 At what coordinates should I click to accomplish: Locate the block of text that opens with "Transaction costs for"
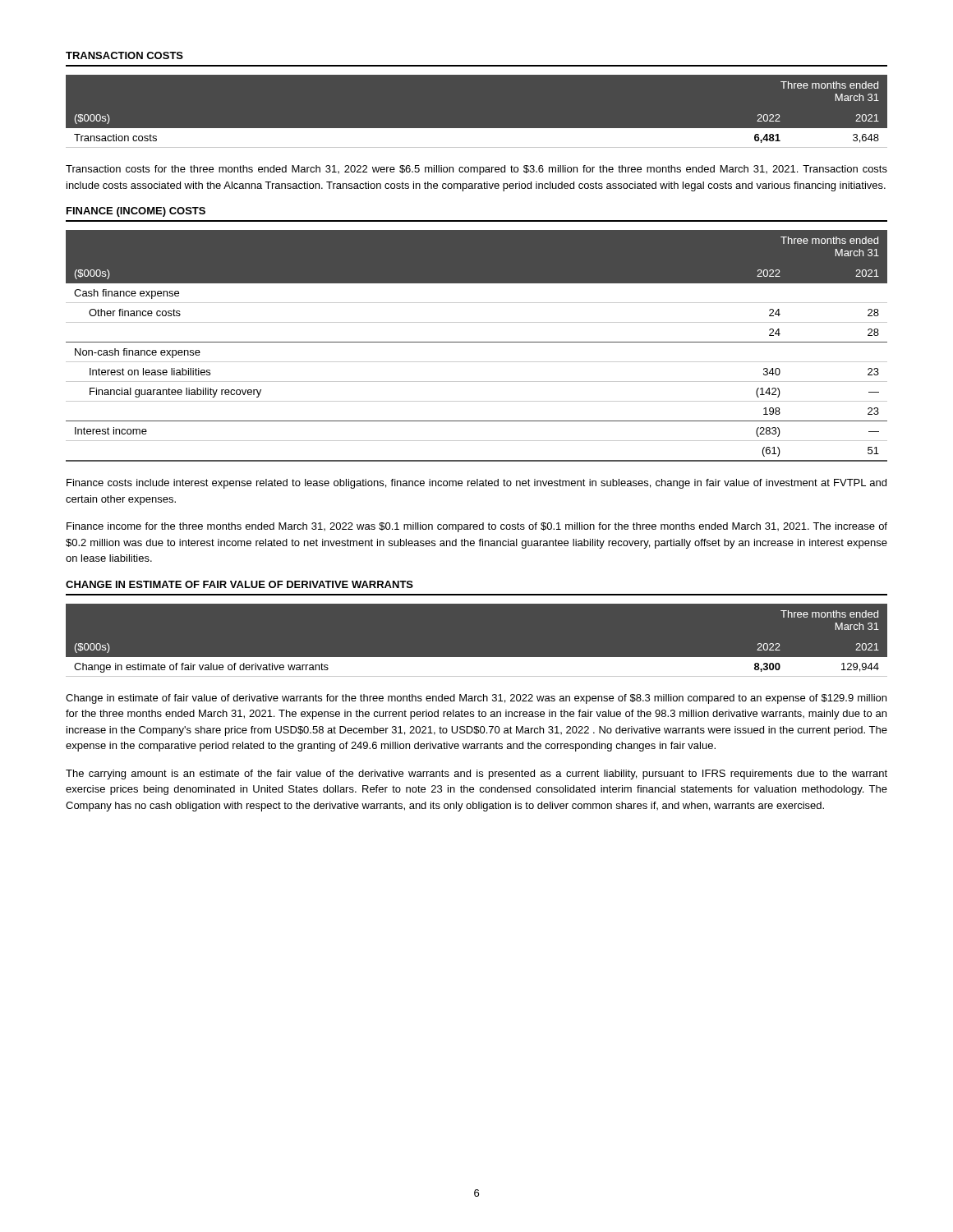click(476, 177)
